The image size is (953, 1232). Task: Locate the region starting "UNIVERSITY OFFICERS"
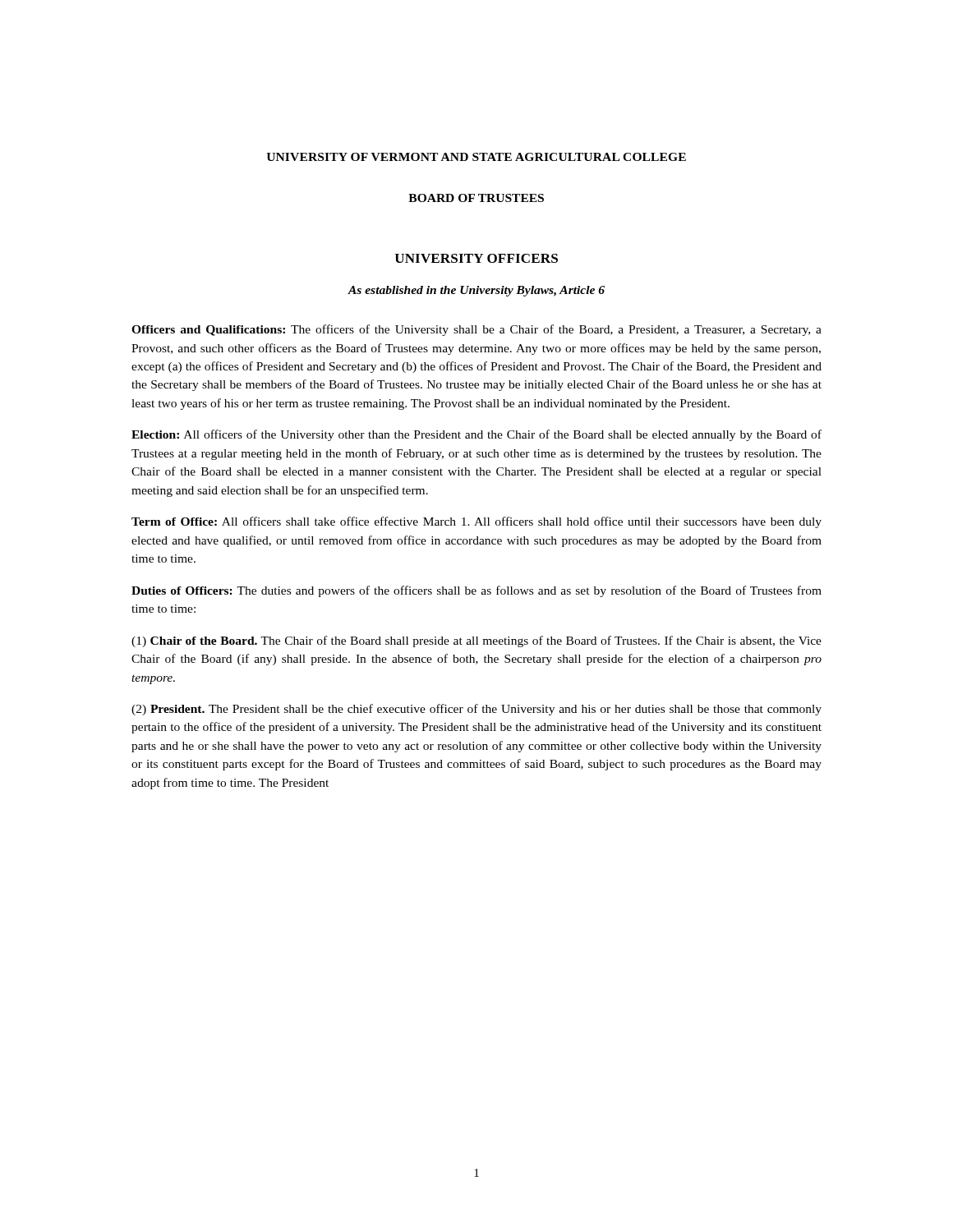[476, 258]
